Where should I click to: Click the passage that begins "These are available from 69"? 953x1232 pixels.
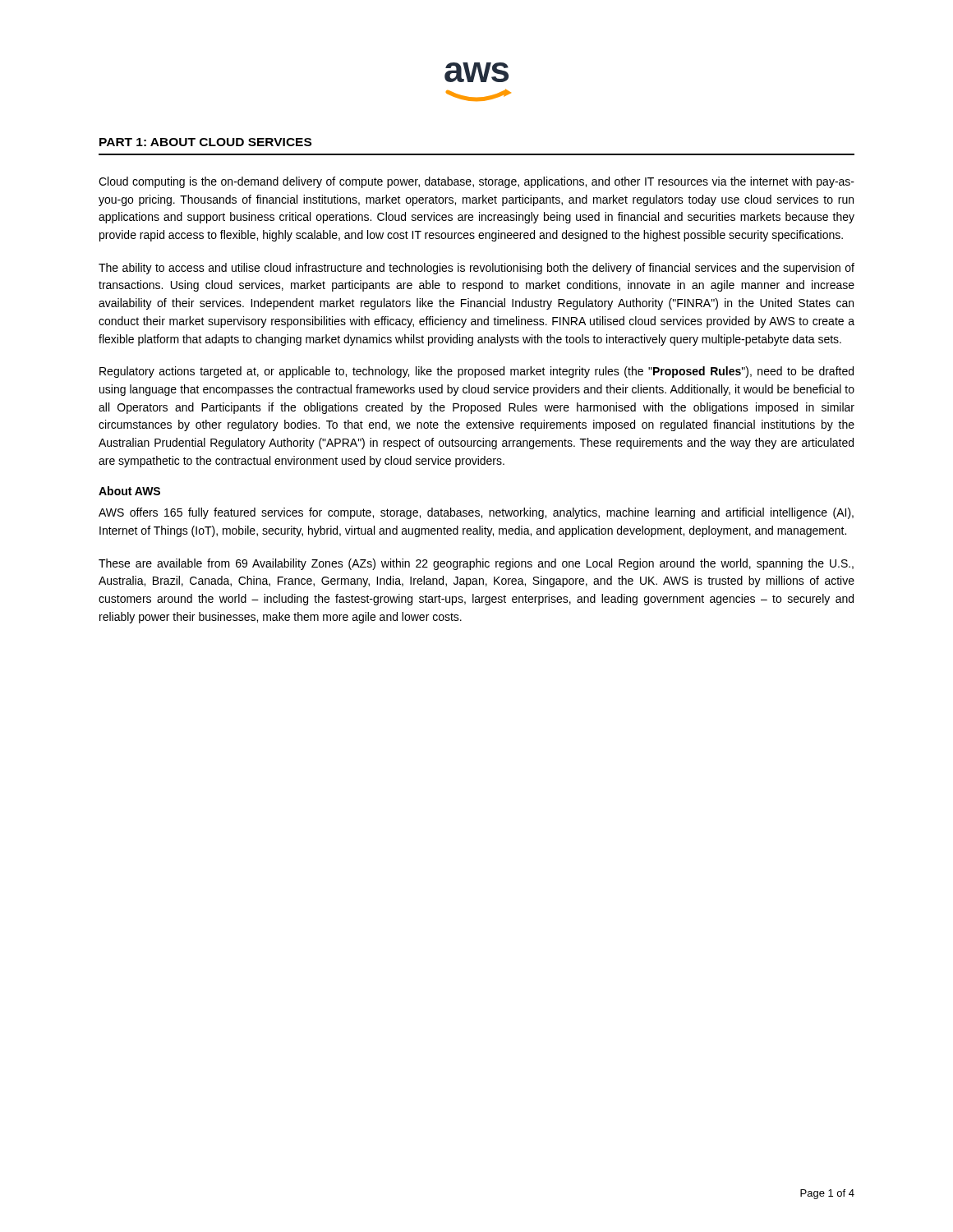(476, 590)
